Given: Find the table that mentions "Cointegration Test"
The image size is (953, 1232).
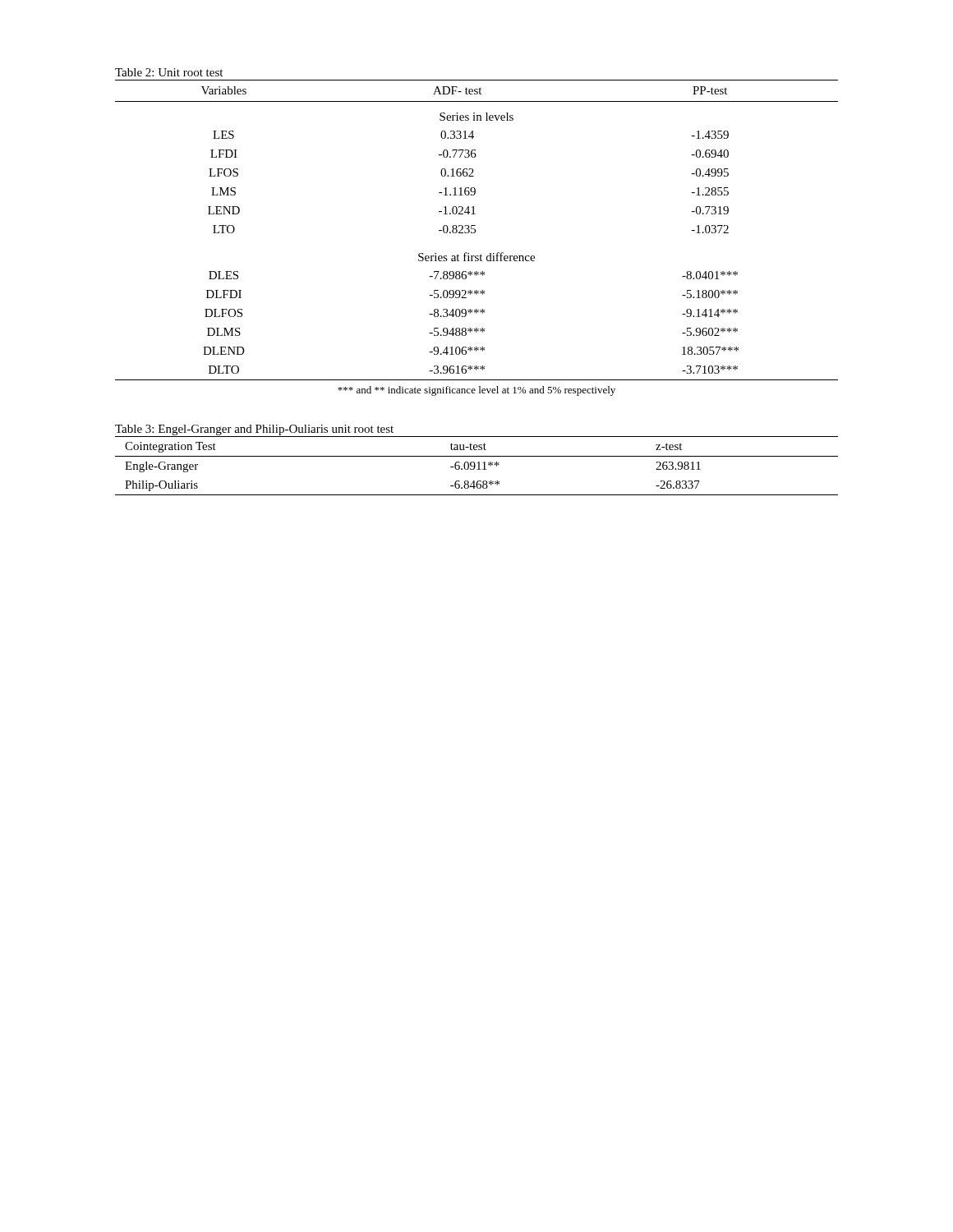Looking at the screenshot, I should [x=476, y=466].
